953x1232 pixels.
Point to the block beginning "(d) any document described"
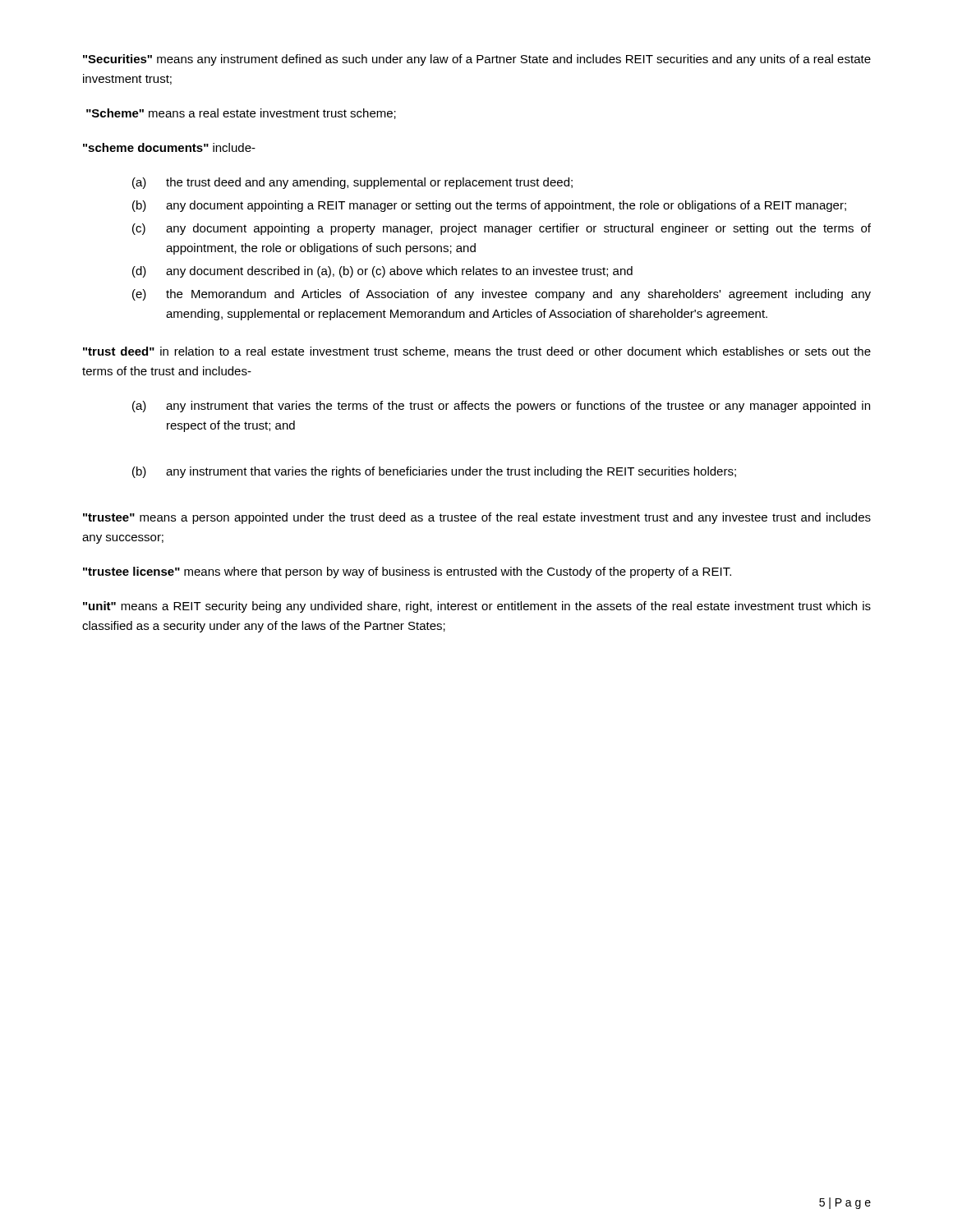[x=501, y=271]
